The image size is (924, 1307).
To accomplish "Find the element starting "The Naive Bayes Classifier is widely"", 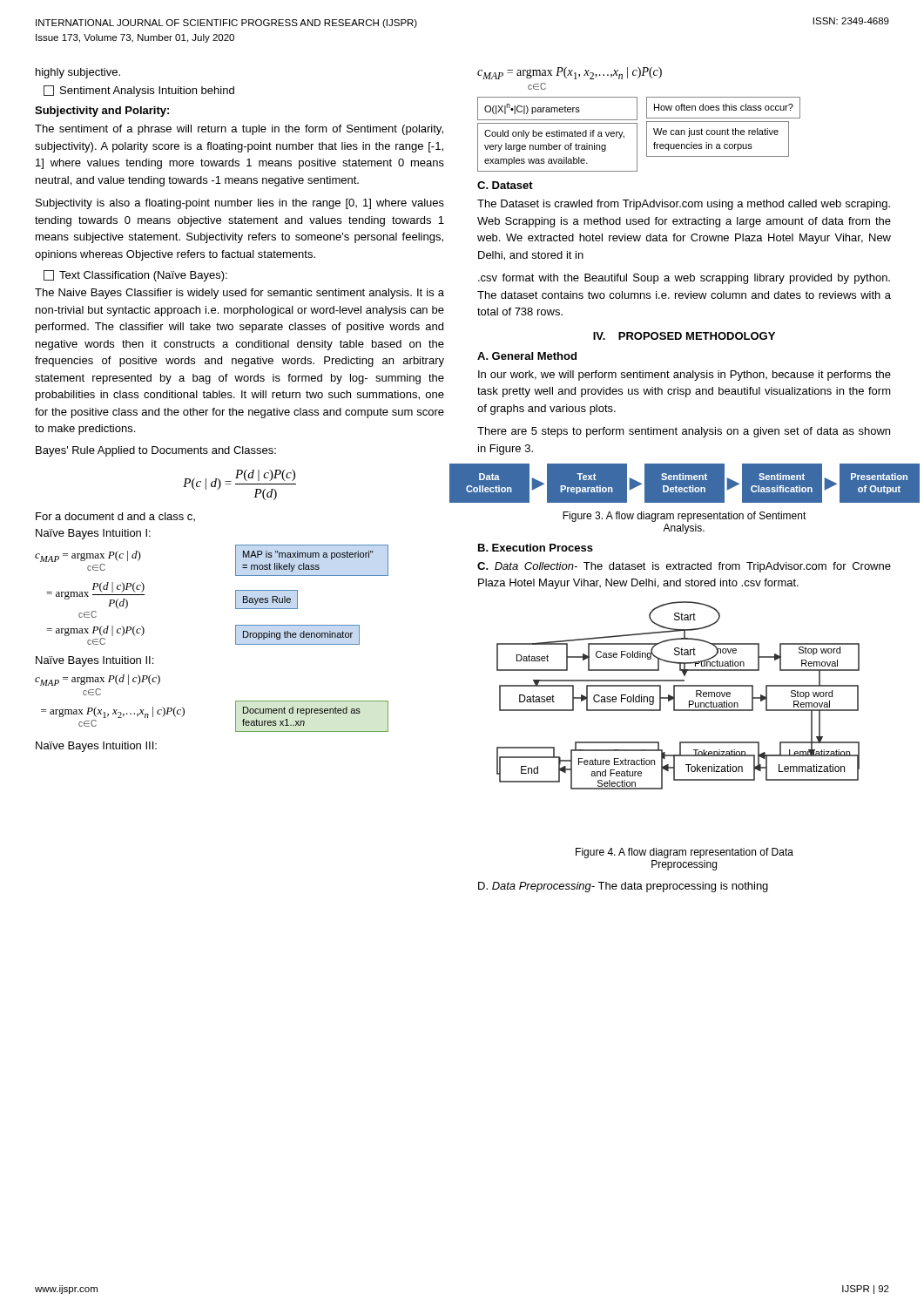I will (x=240, y=360).
